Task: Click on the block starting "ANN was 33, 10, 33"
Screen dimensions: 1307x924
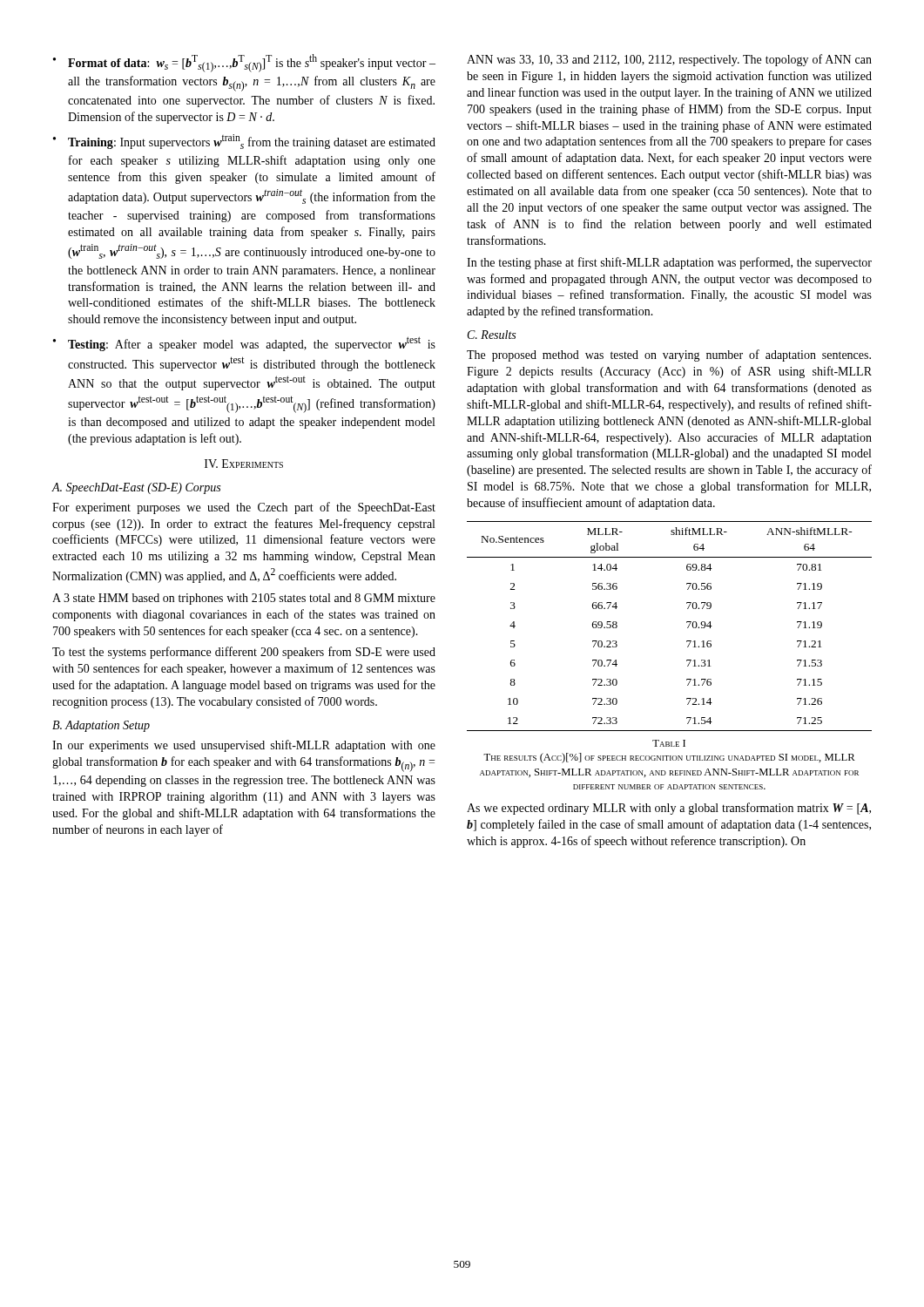Action: click(669, 150)
